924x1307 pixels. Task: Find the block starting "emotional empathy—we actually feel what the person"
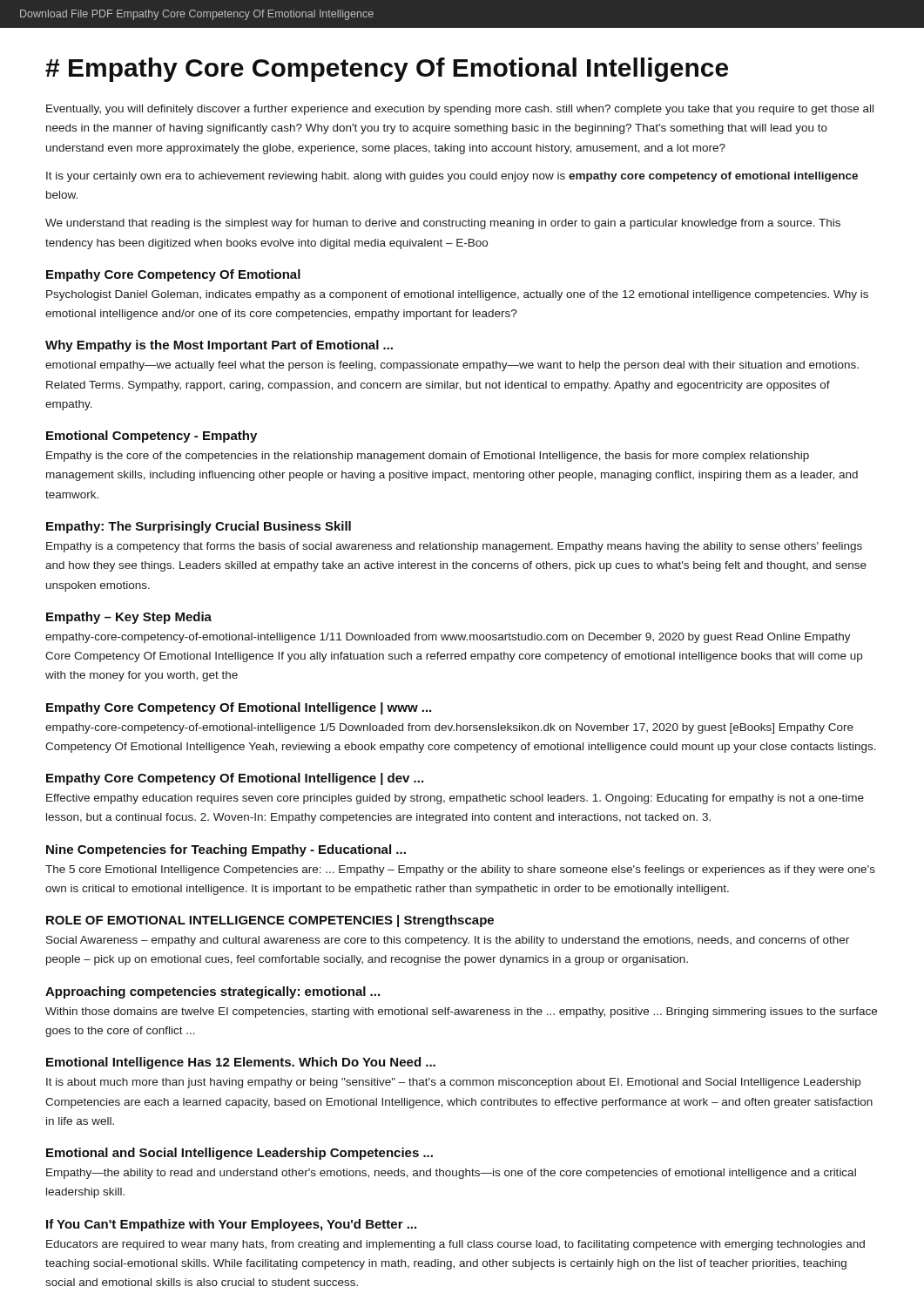click(x=452, y=384)
